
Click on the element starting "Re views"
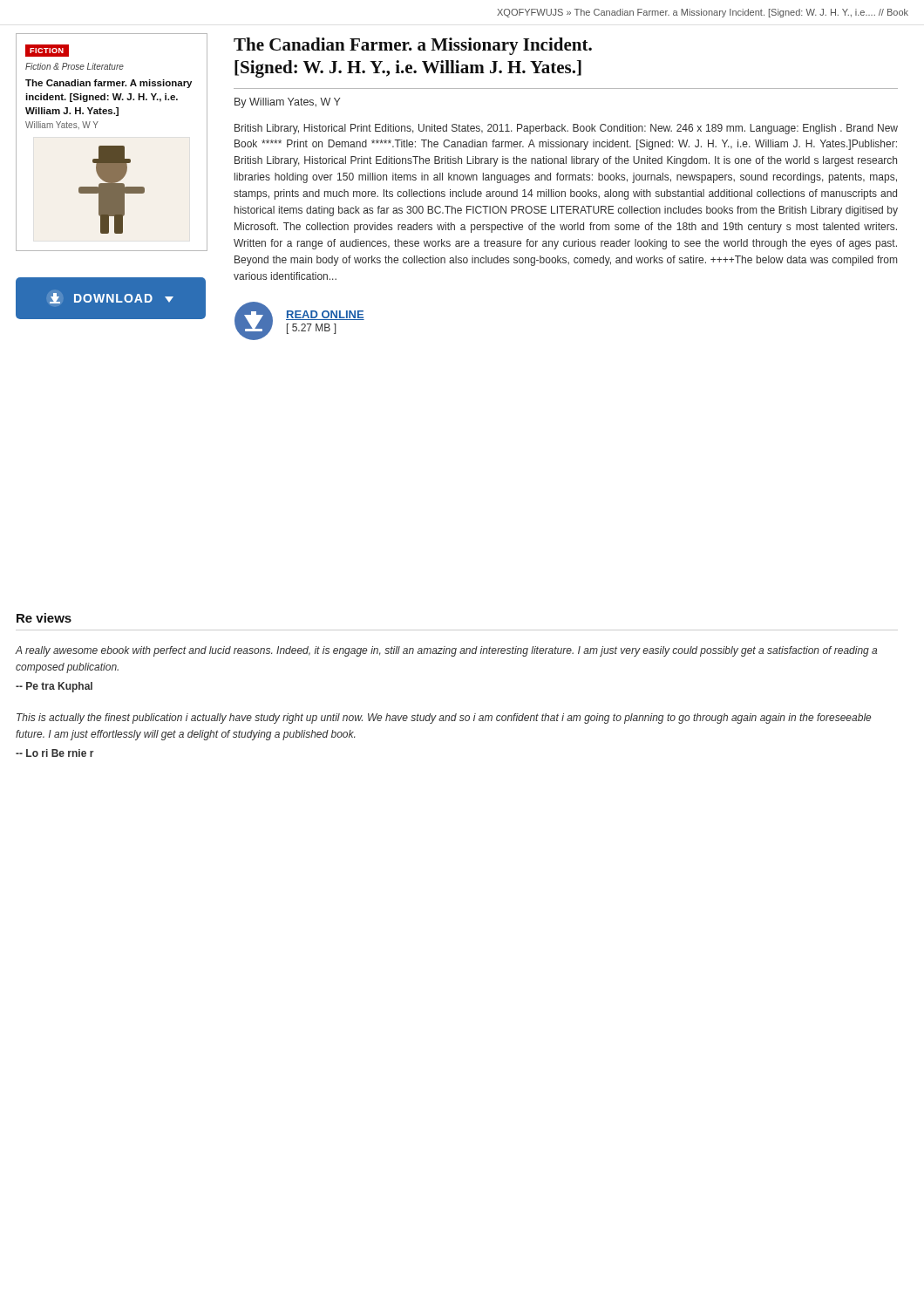pyautogui.click(x=44, y=618)
